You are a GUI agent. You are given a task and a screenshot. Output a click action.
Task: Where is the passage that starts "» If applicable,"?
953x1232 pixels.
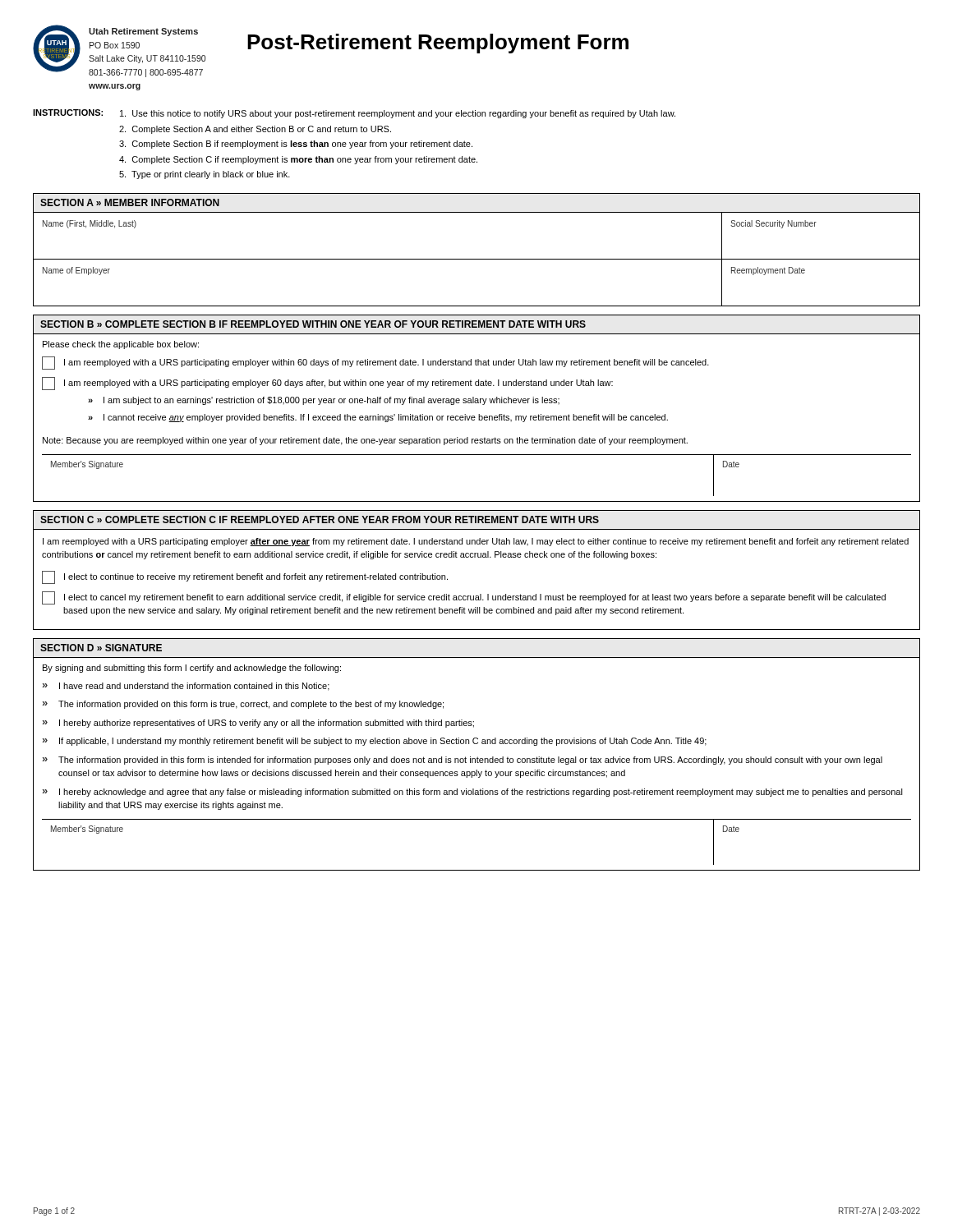(476, 741)
